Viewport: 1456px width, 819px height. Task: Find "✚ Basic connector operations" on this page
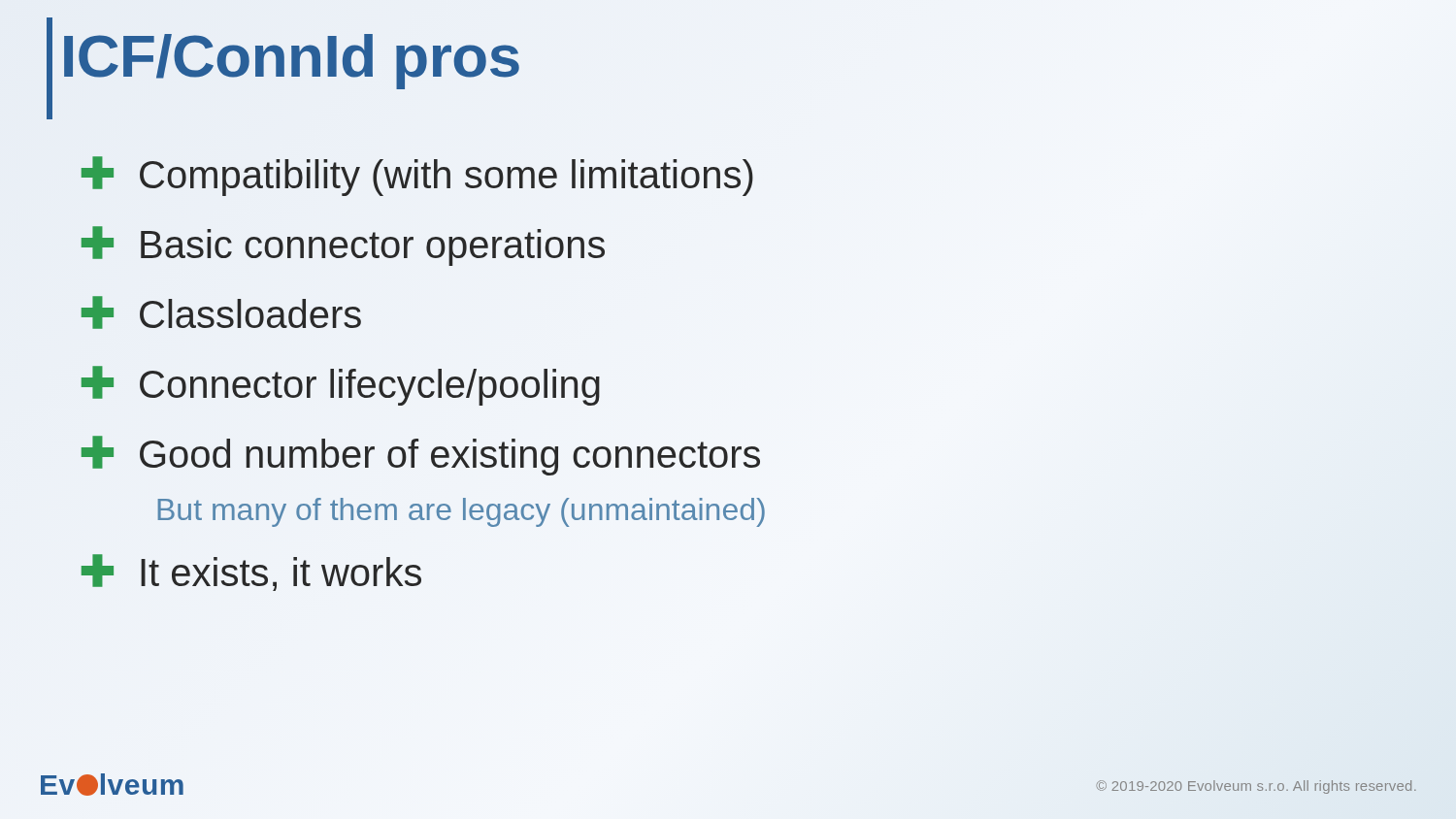[x=342, y=245]
